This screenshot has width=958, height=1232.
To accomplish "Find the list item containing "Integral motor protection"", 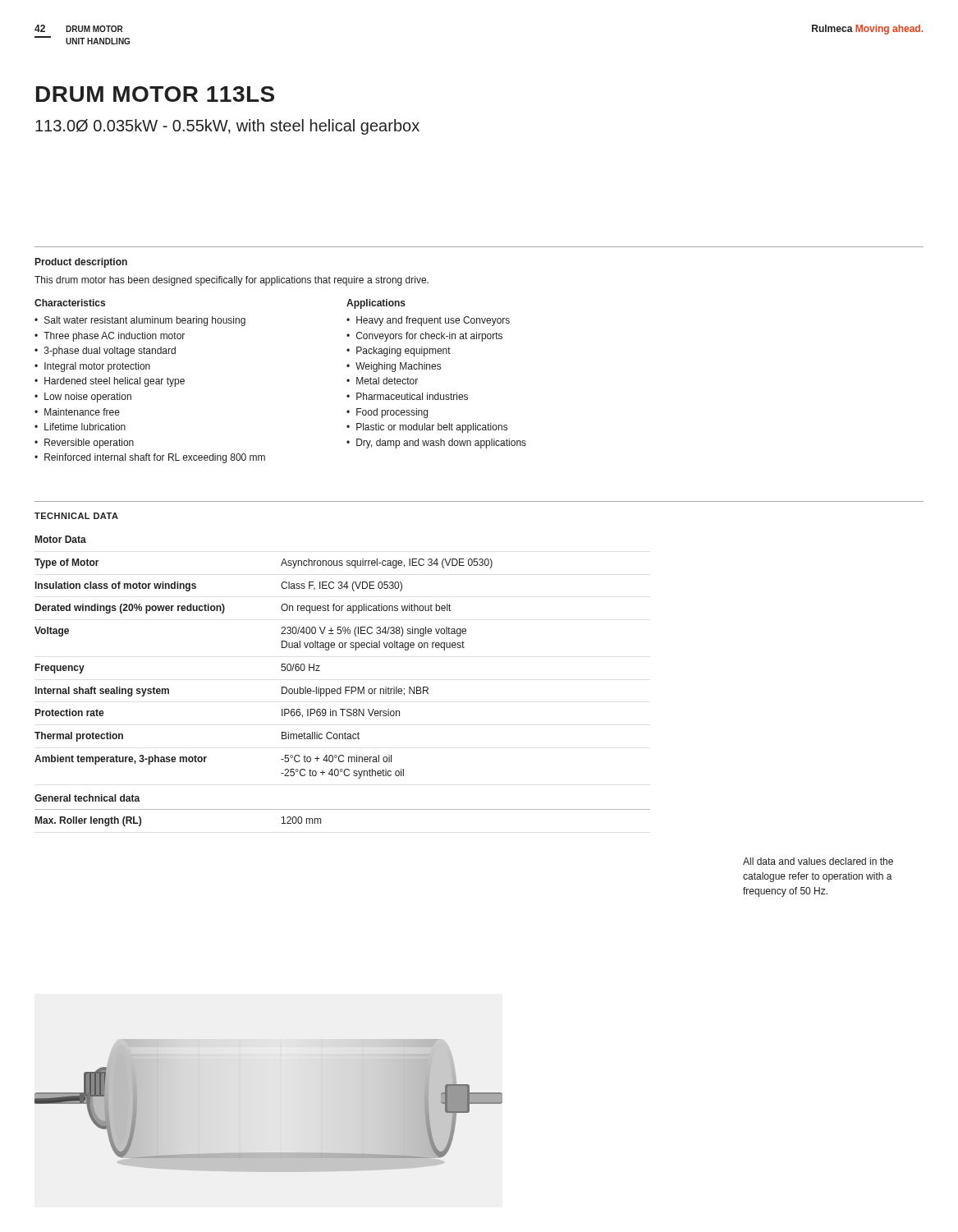I will click(97, 366).
